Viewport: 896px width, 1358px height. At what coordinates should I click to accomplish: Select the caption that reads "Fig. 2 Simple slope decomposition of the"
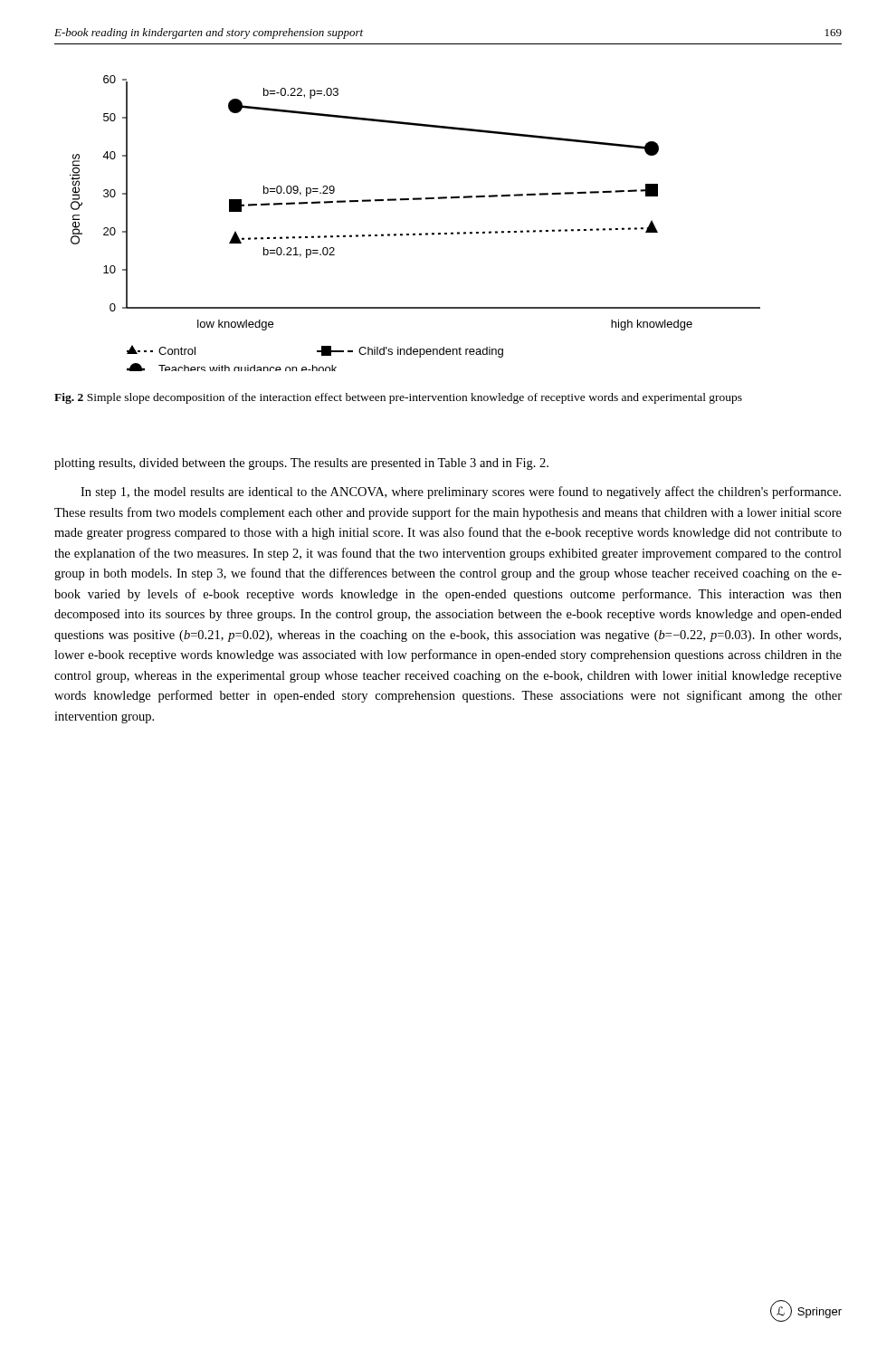(x=398, y=397)
